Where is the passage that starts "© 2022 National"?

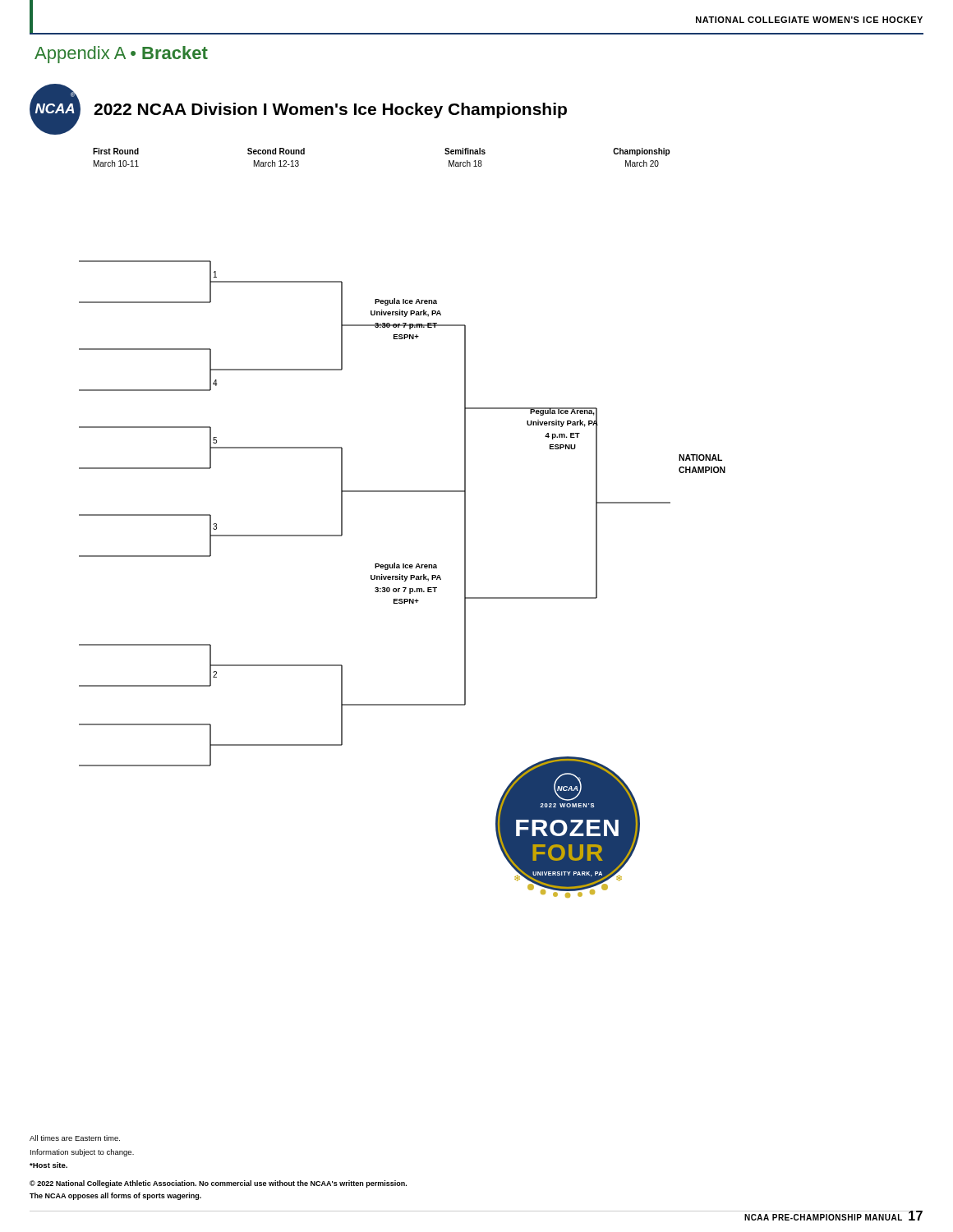(218, 1190)
